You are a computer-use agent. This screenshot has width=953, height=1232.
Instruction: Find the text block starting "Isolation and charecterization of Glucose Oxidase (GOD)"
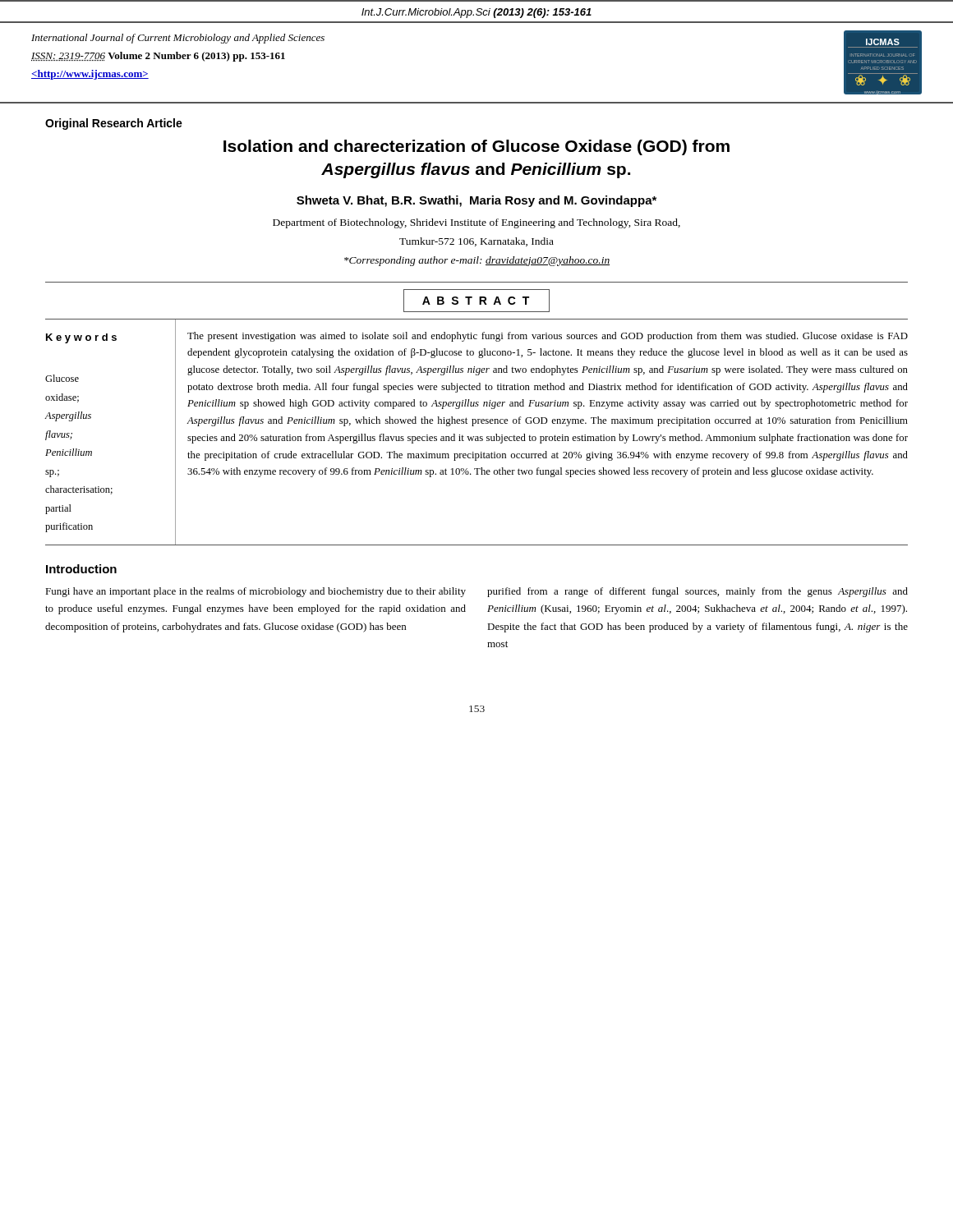tap(476, 157)
